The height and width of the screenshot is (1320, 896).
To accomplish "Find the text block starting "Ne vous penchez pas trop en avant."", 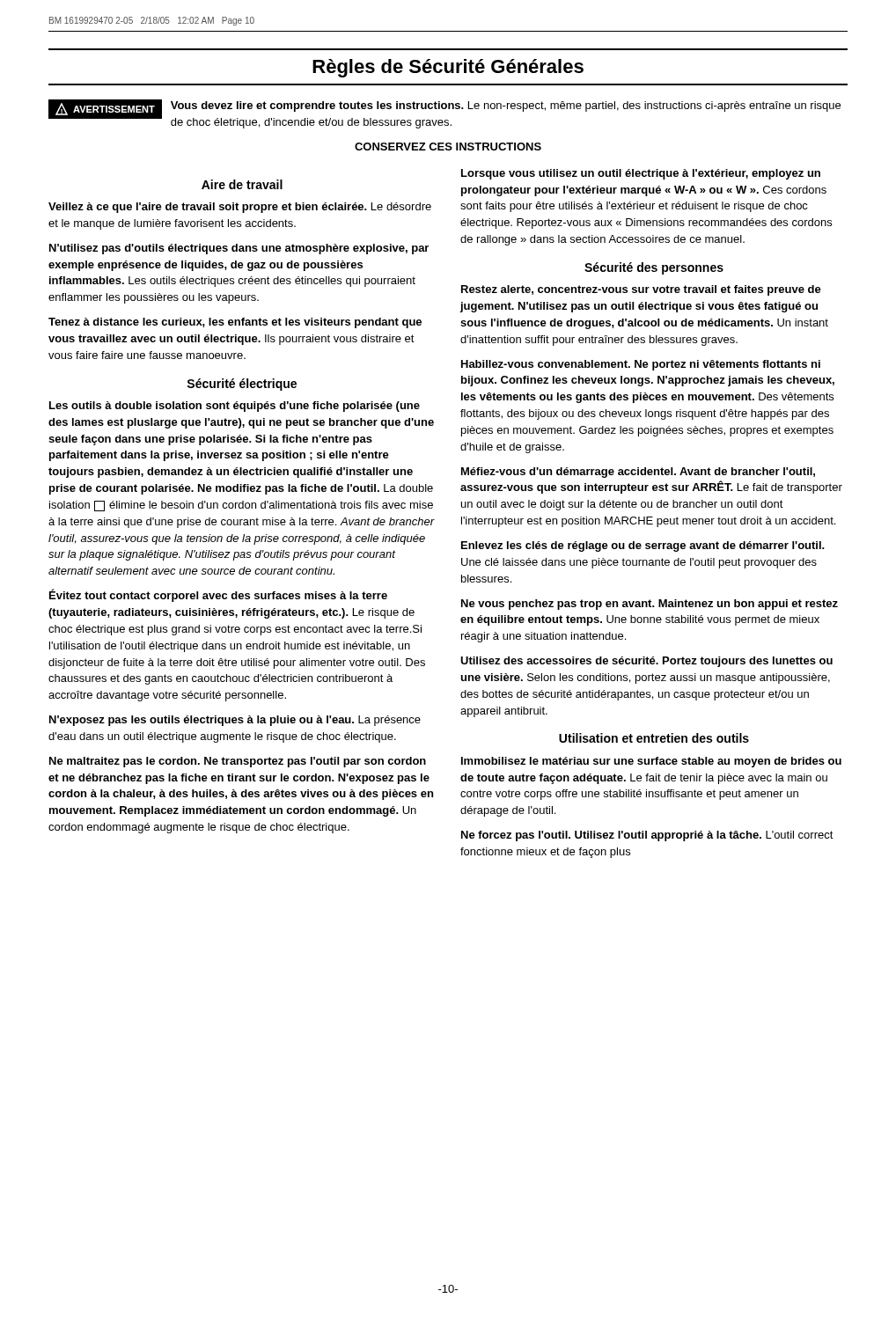I will (649, 619).
